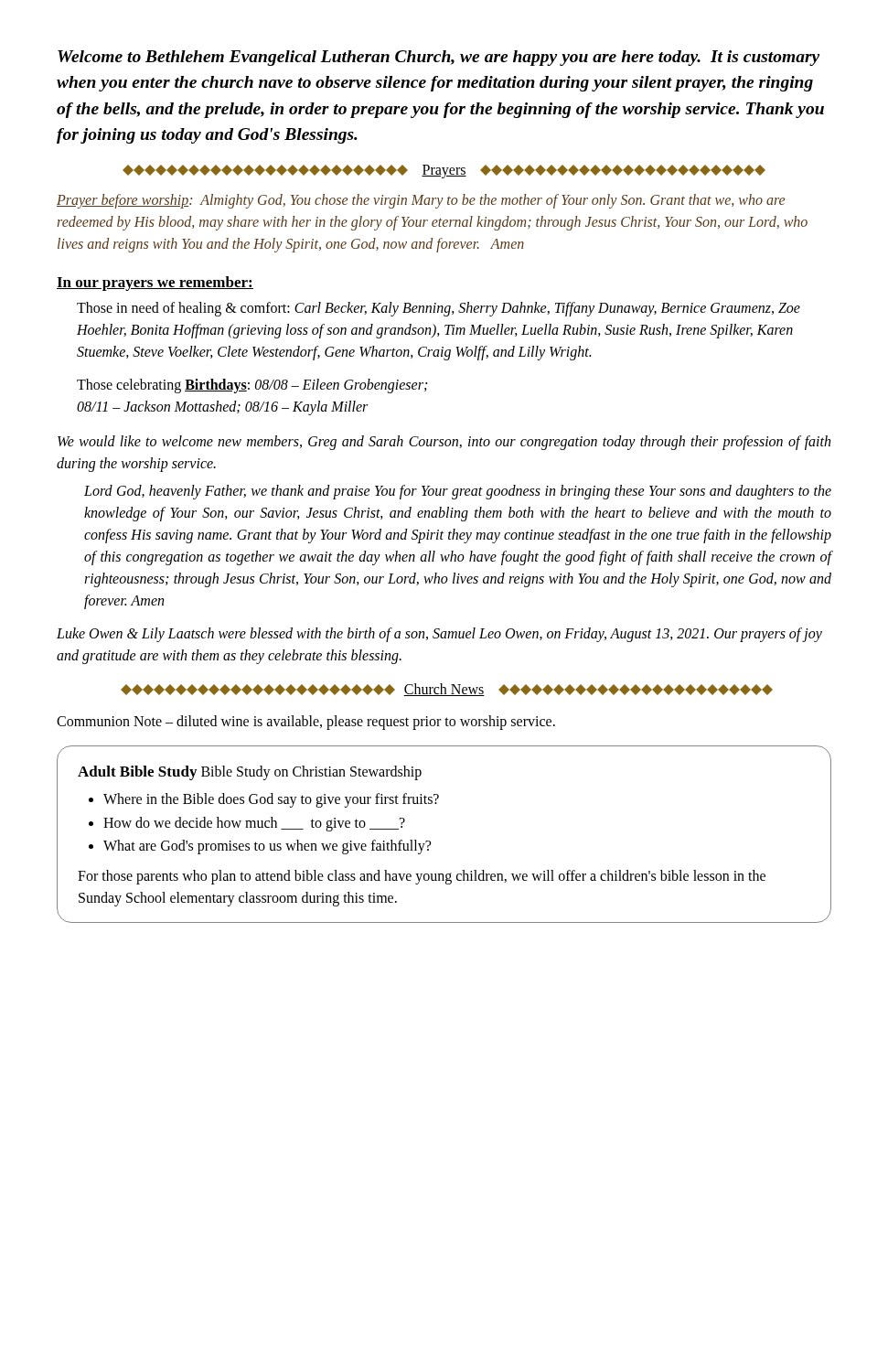Navigate to the passage starting "Where in the Bible"
The height and width of the screenshot is (1372, 888).
point(271,799)
